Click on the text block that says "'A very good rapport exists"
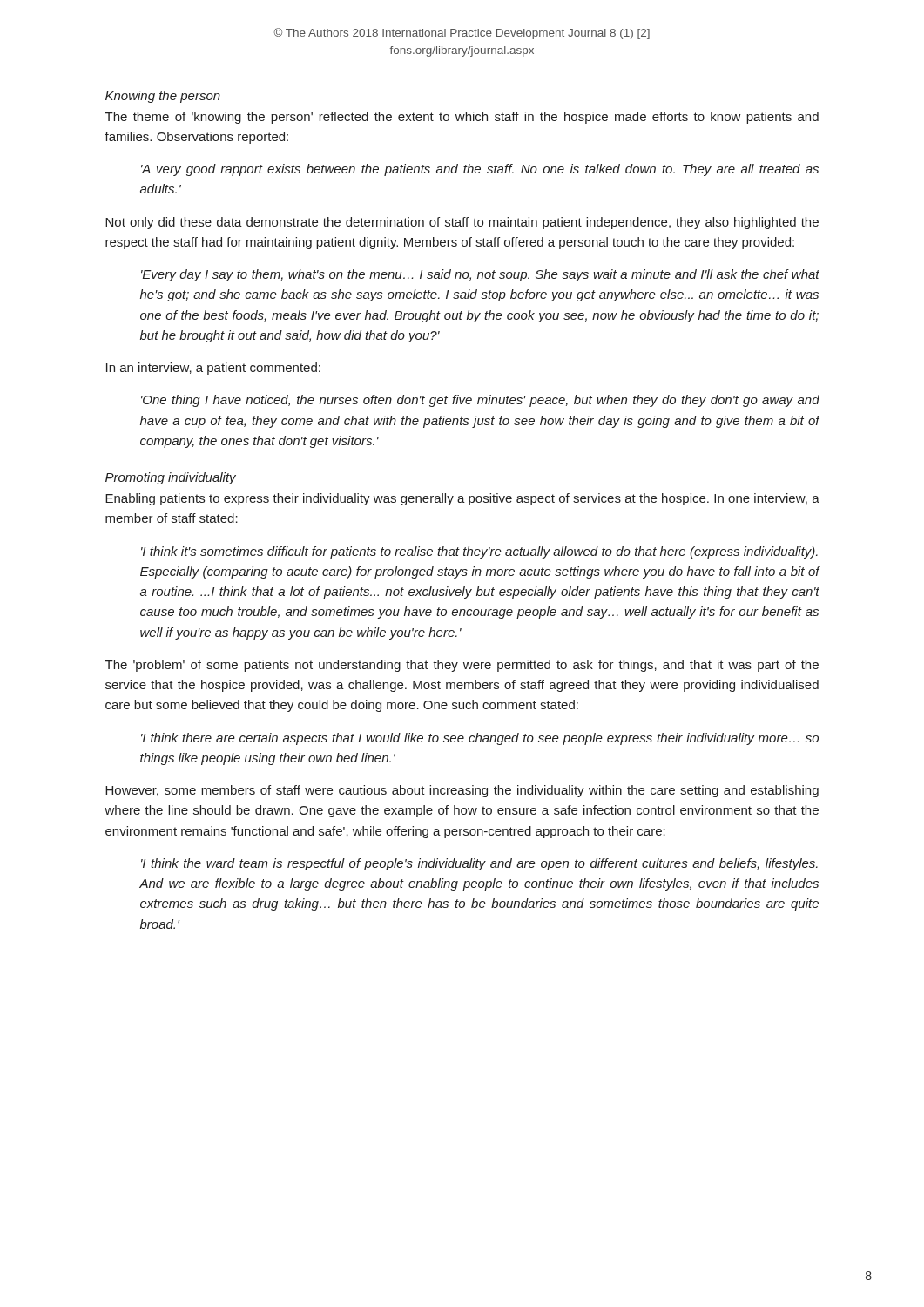Viewport: 924px width, 1307px height. click(x=479, y=179)
